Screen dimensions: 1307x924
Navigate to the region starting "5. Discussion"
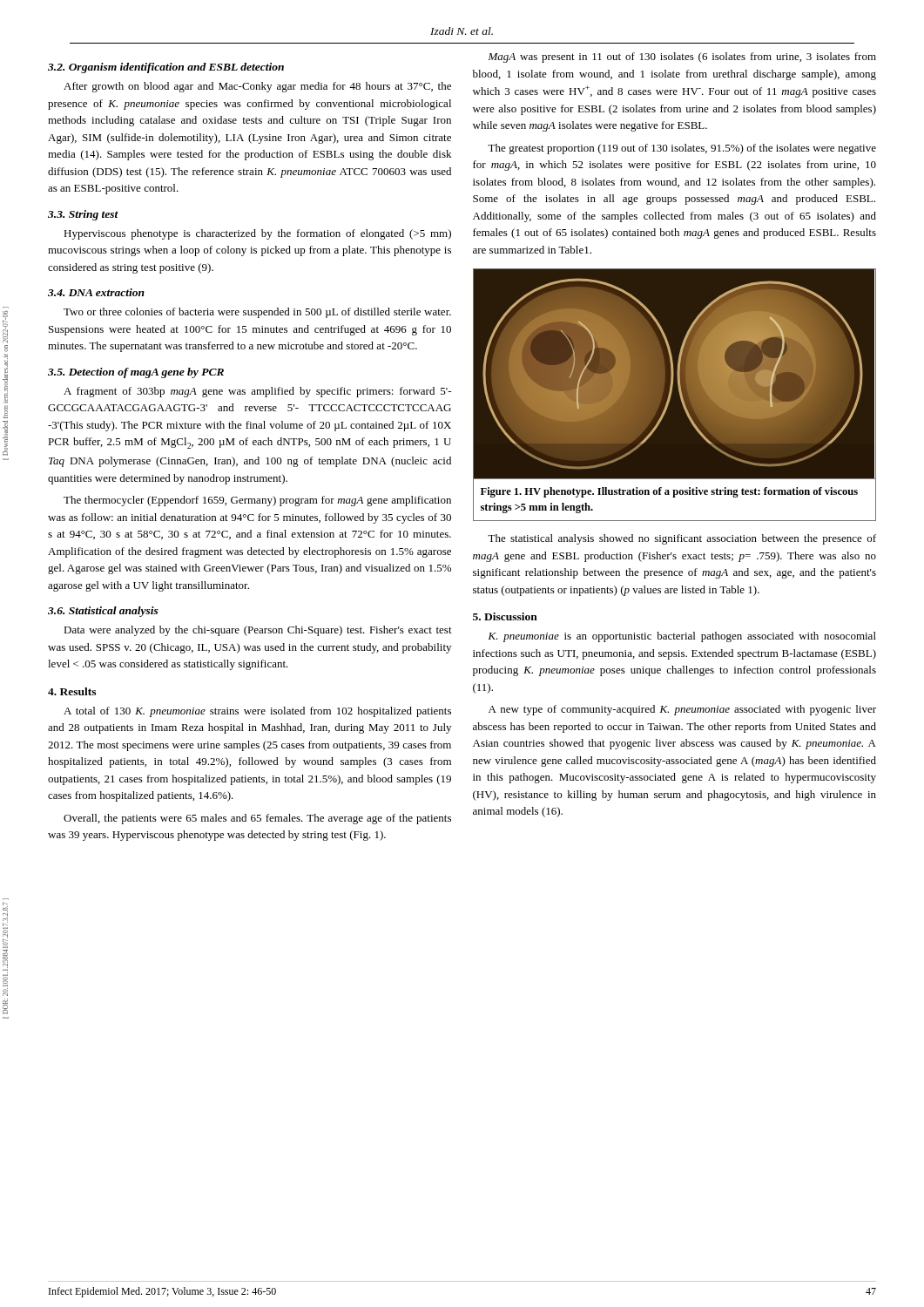pos(505,617)
